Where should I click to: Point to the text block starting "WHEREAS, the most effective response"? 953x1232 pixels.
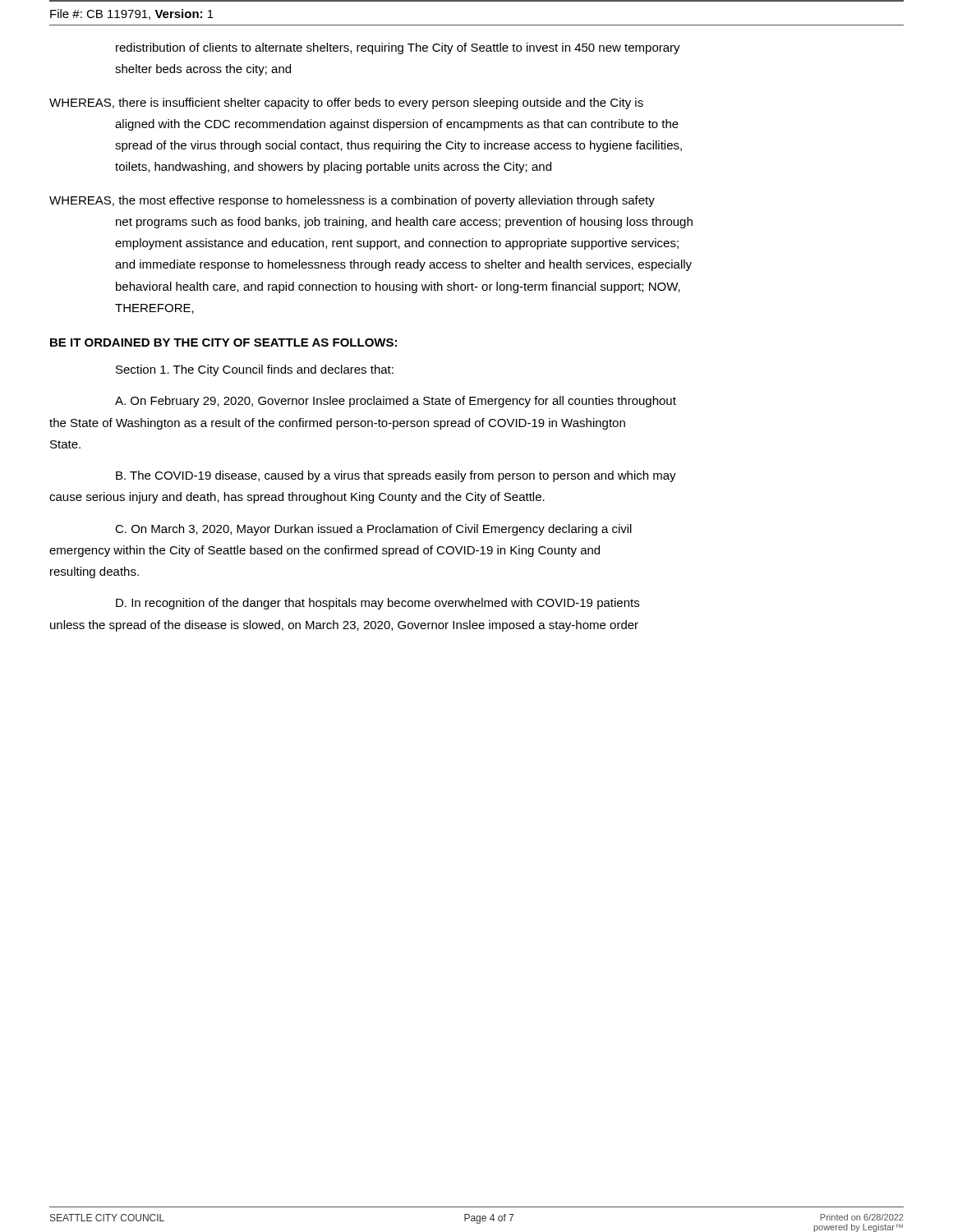(371, 256)
